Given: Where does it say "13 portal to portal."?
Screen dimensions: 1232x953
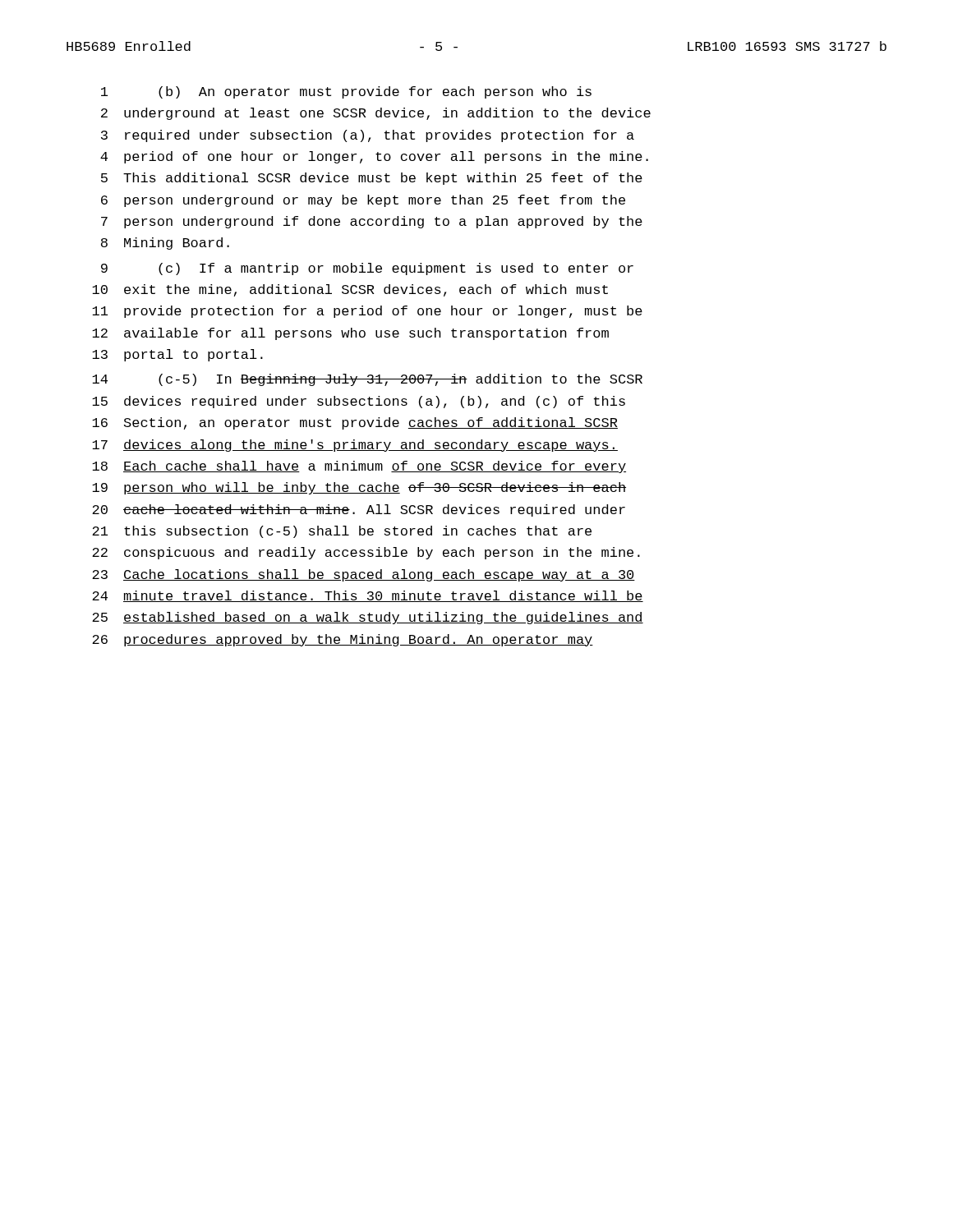Looking at the screenshot, I should 193,354.
